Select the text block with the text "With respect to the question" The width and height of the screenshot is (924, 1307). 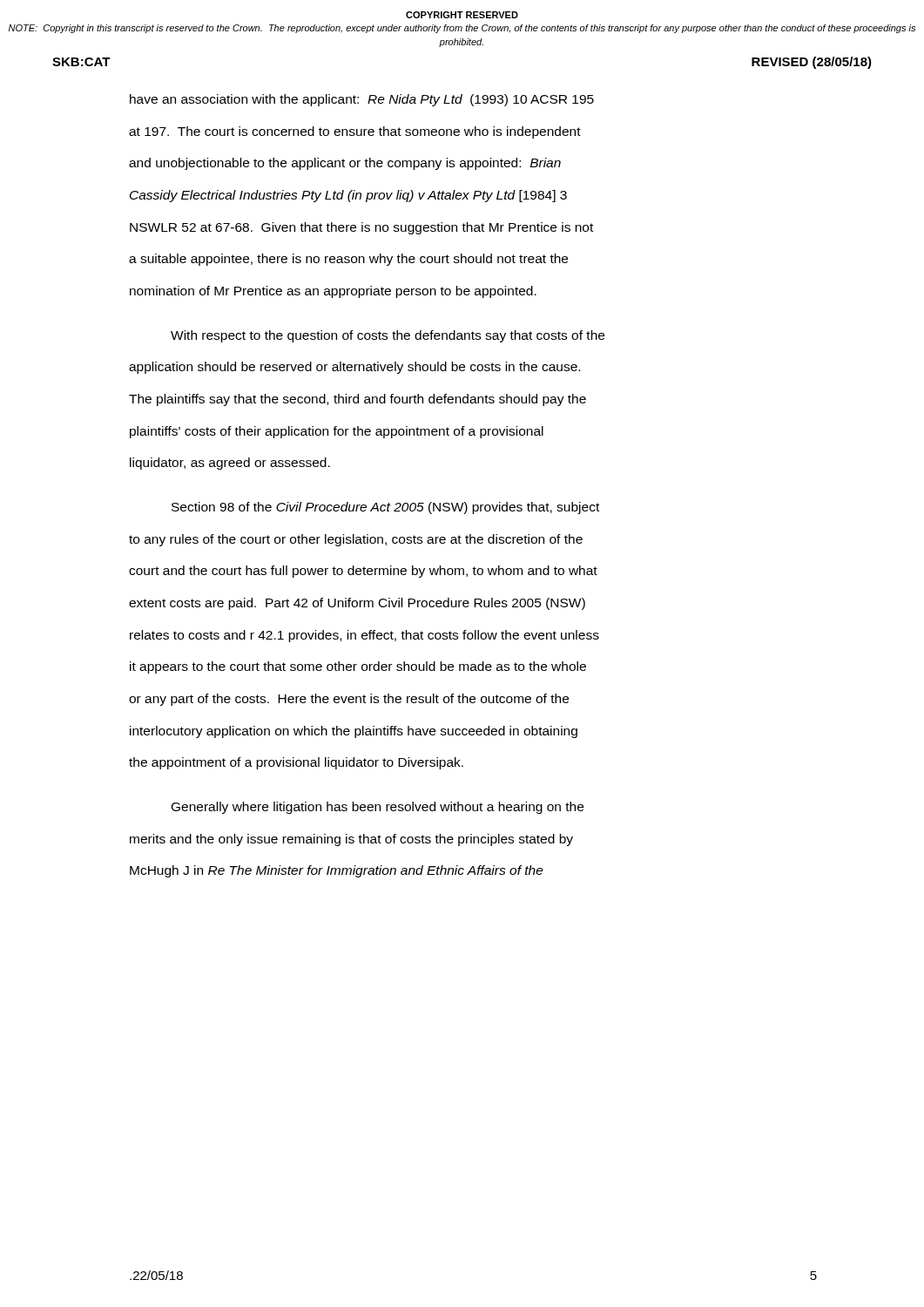[x=388, y=335]
